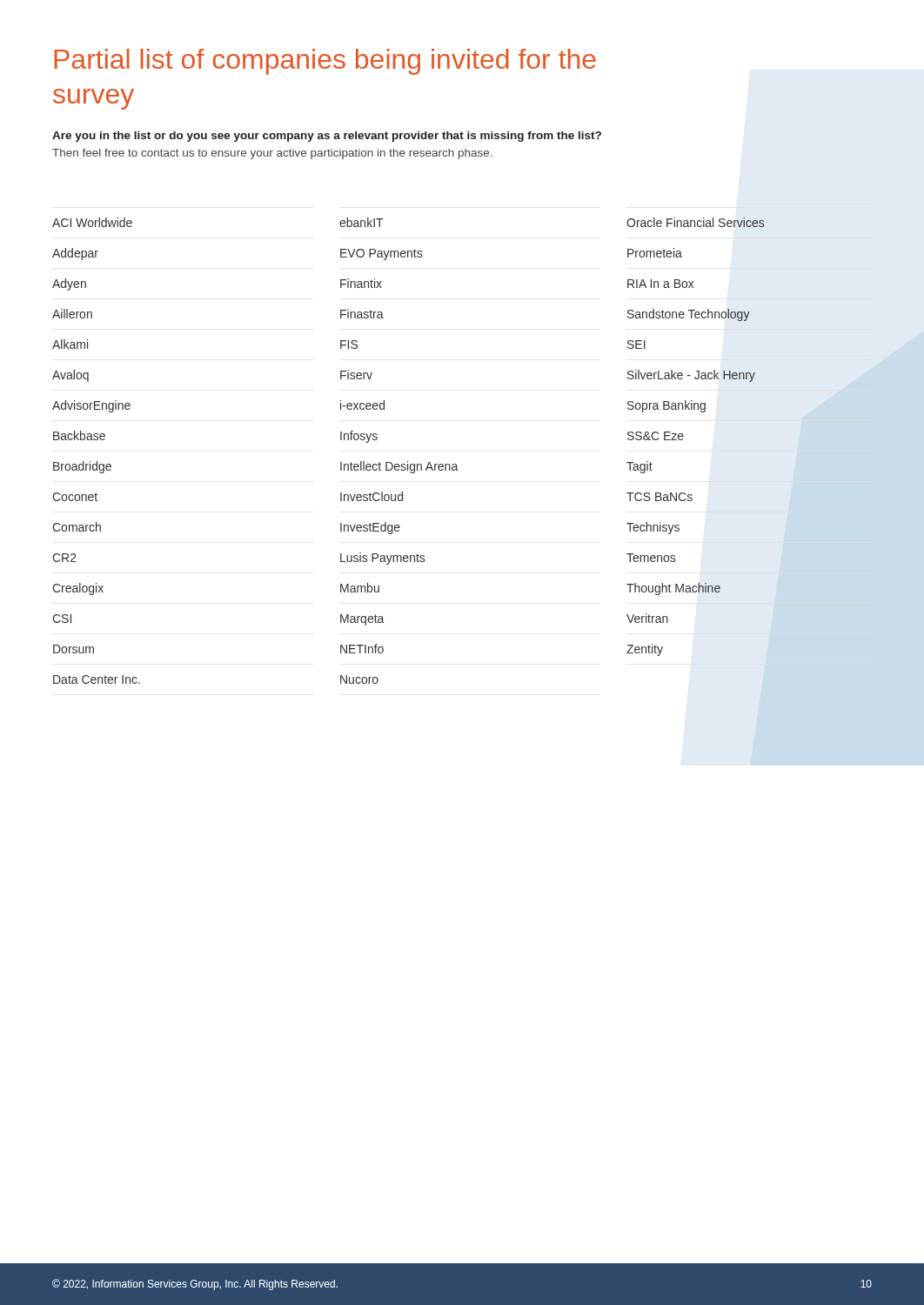Image resolution: width=924 pixels, height=1305 pixels.
Task: Point to the element starting "TCS BaNCs"
Action: tap(660, 497)
